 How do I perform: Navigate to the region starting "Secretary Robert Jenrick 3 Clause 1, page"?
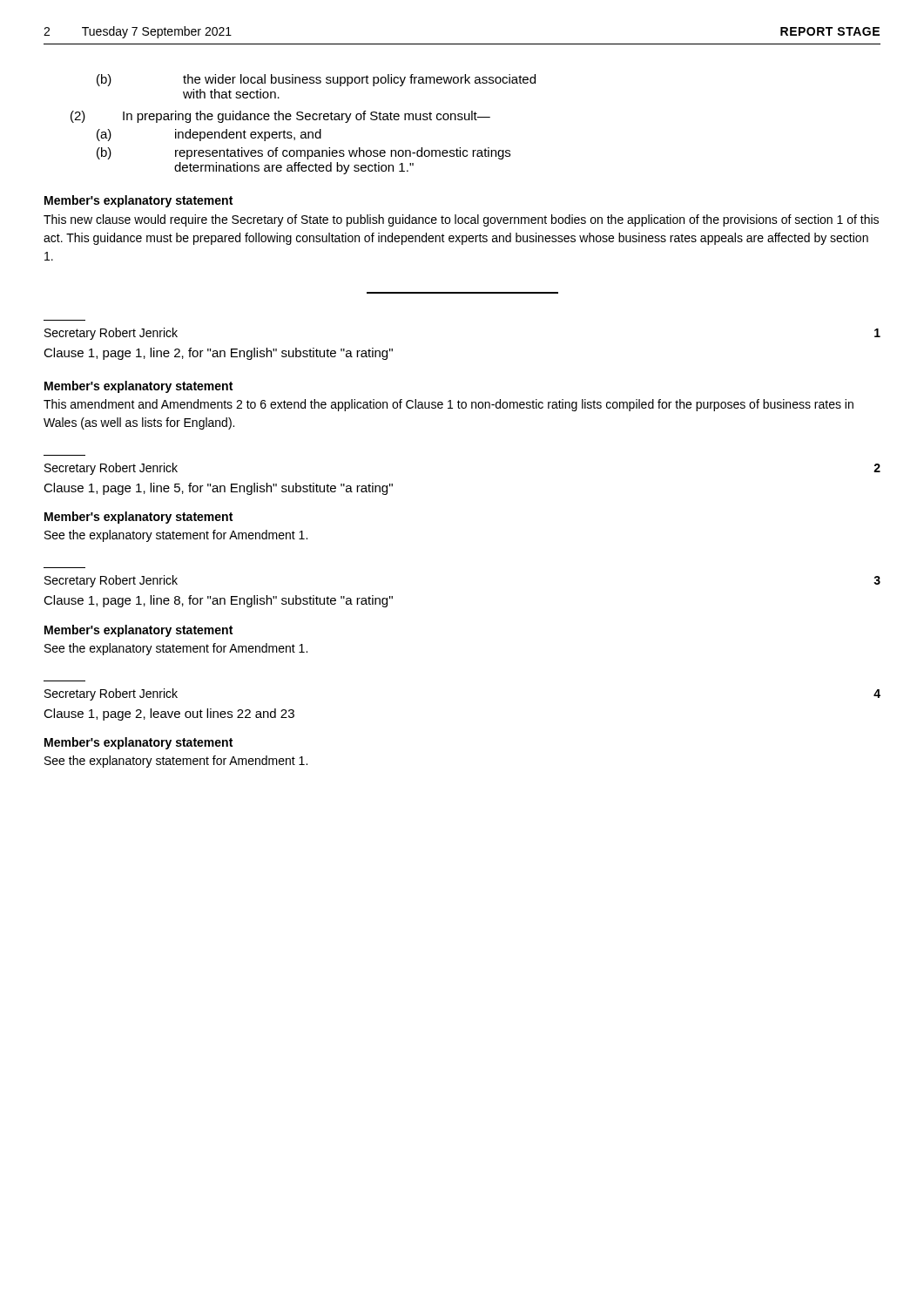(x=109, y=581)
